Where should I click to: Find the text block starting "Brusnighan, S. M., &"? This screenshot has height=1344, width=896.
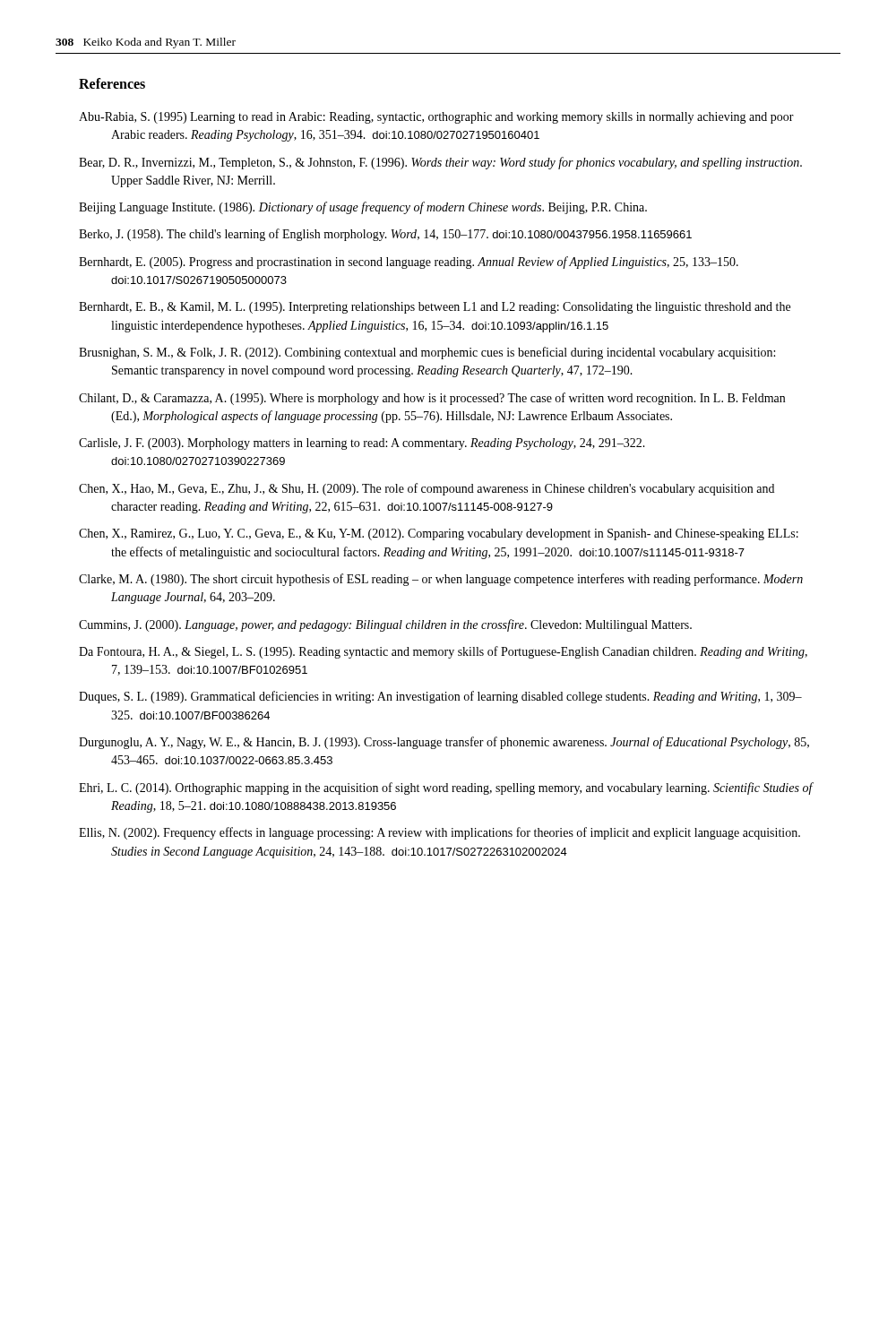(428, 362)
